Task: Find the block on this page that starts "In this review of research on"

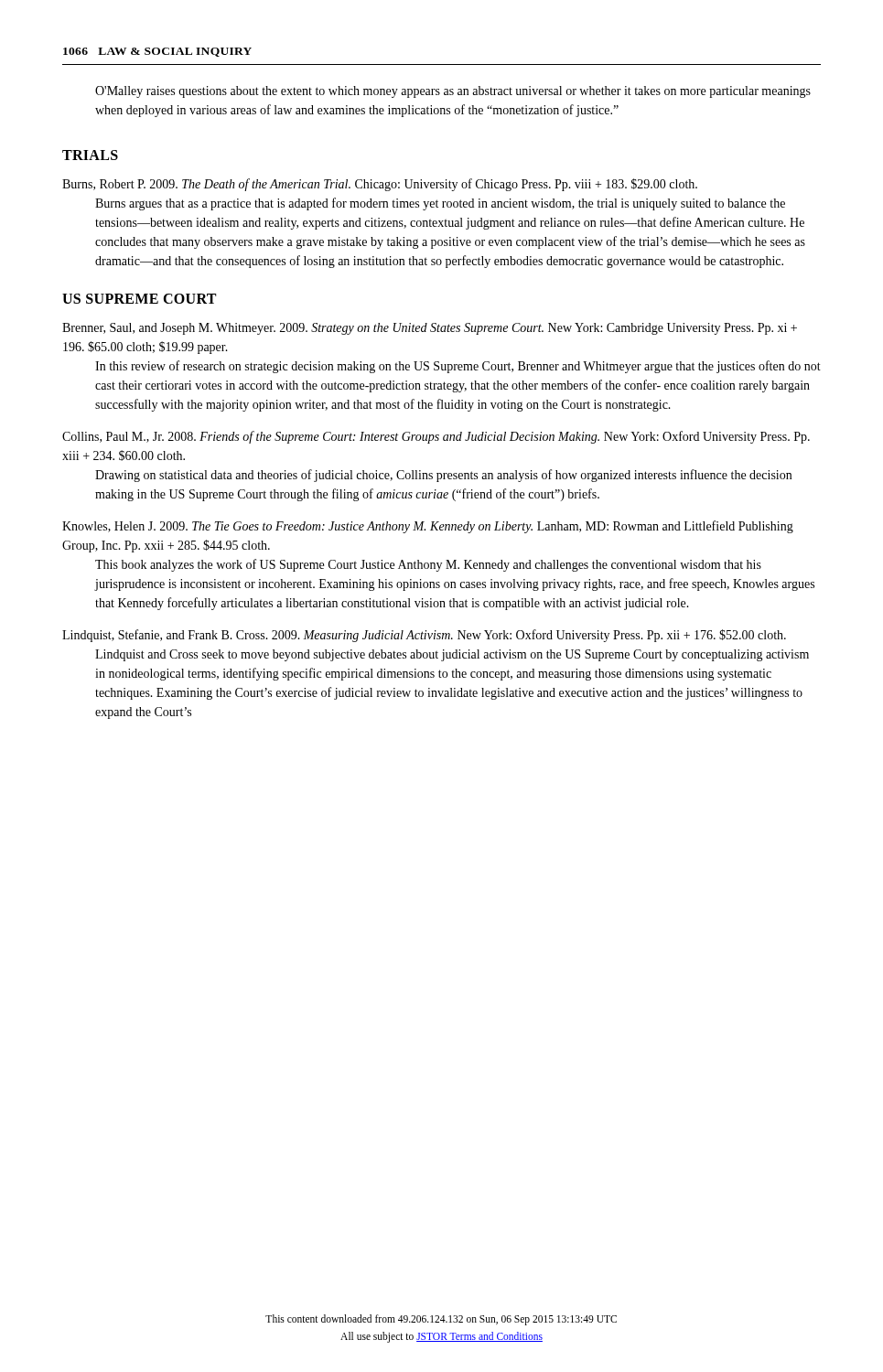Action: pyautogui.click(x=458, y=386)
